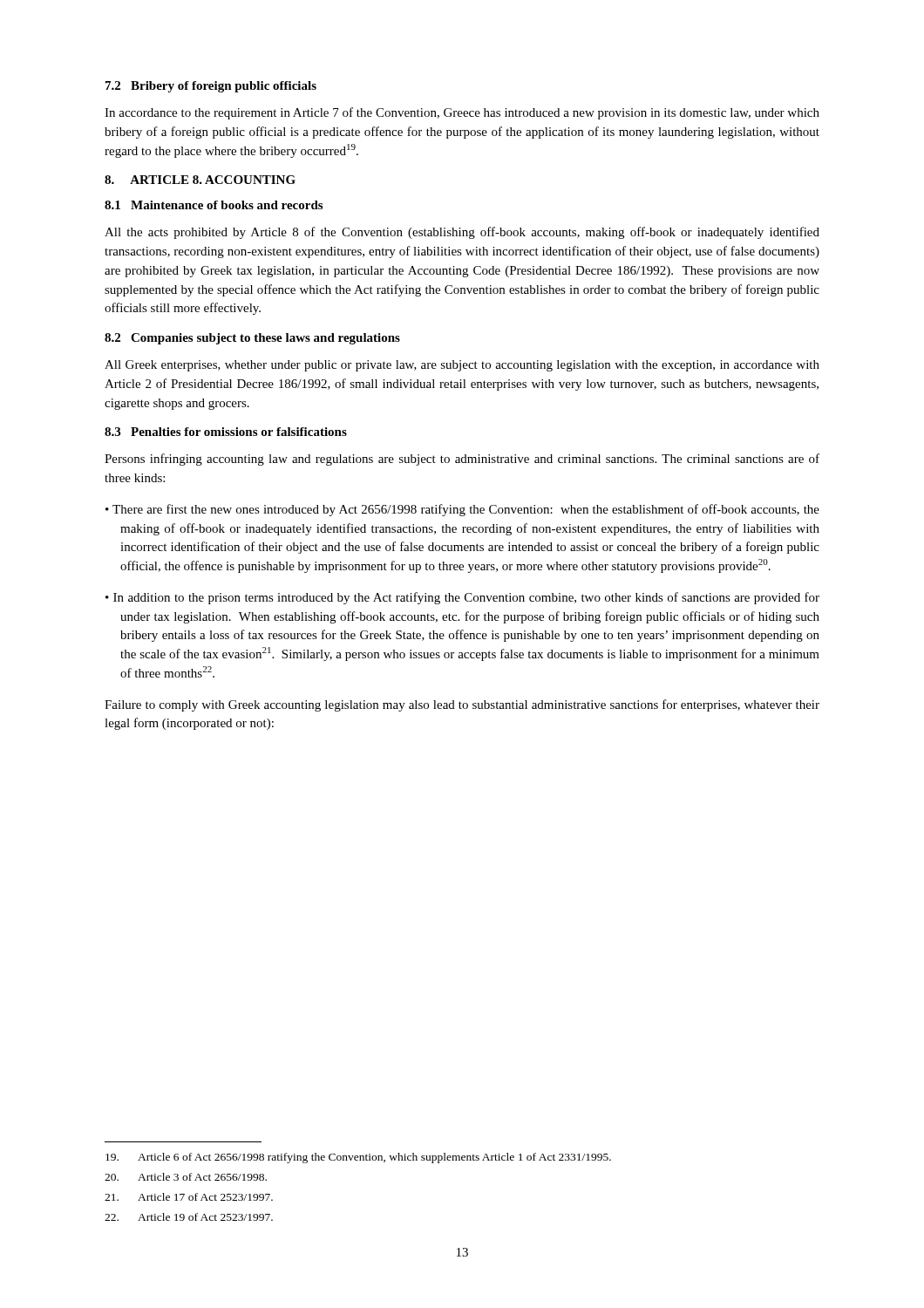Click where it says "Article 3 of Act 2656/1998."
Viewport: 924px width, 1308px height.
coord(186,1178)
